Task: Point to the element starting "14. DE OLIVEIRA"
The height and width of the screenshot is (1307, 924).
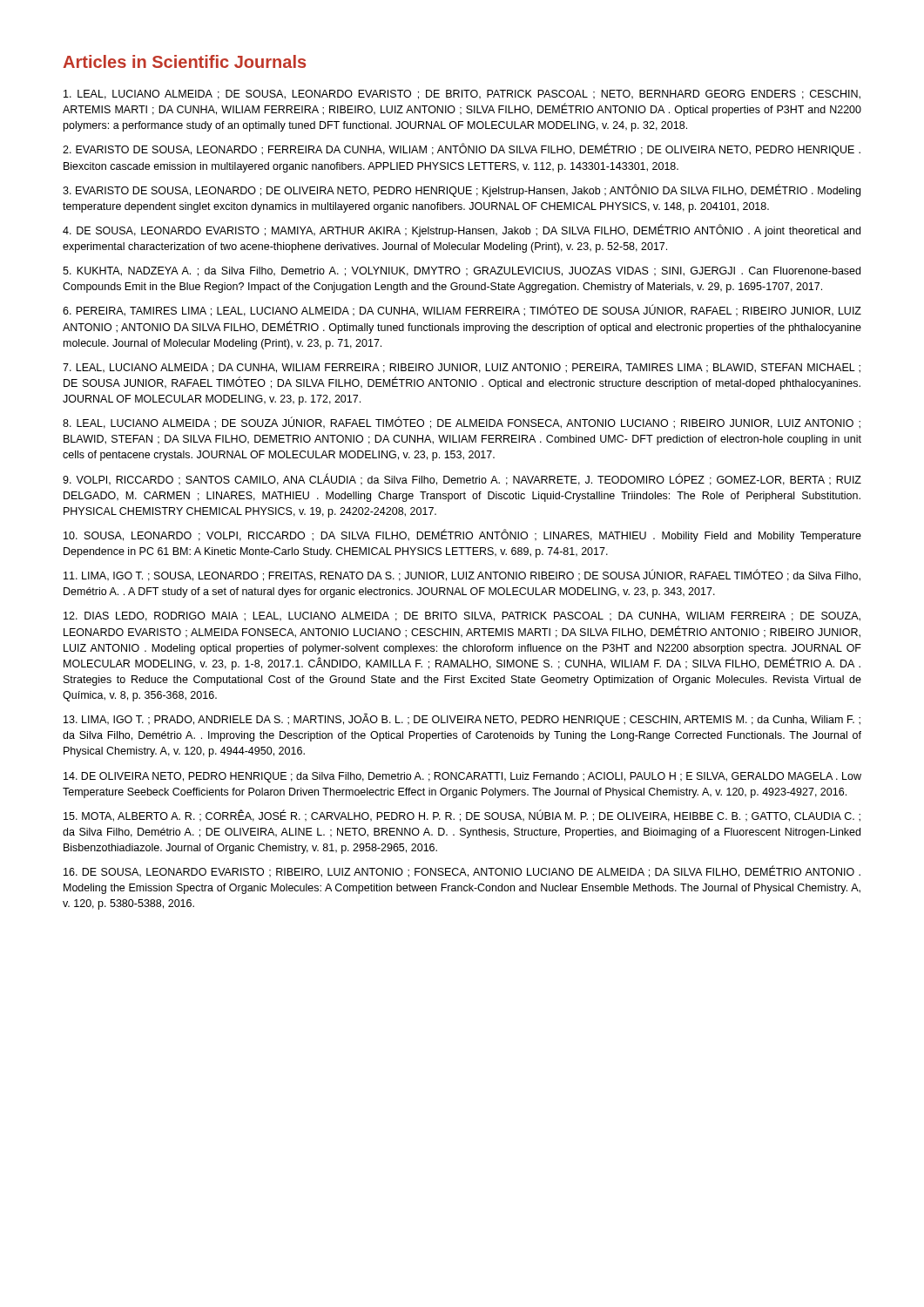Action: coord(462,784)
